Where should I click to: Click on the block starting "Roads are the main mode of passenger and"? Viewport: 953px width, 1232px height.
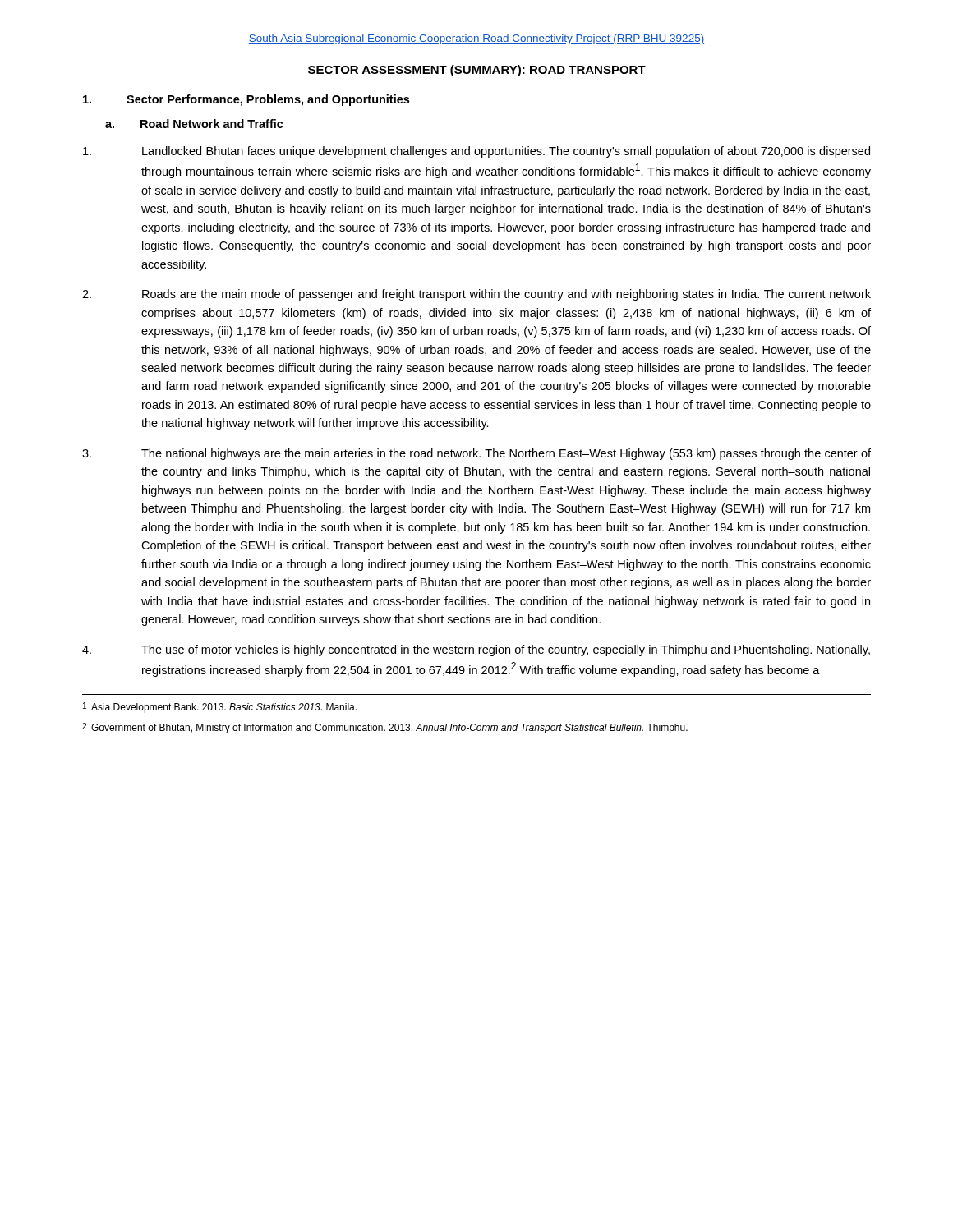(x=476, y=359)
